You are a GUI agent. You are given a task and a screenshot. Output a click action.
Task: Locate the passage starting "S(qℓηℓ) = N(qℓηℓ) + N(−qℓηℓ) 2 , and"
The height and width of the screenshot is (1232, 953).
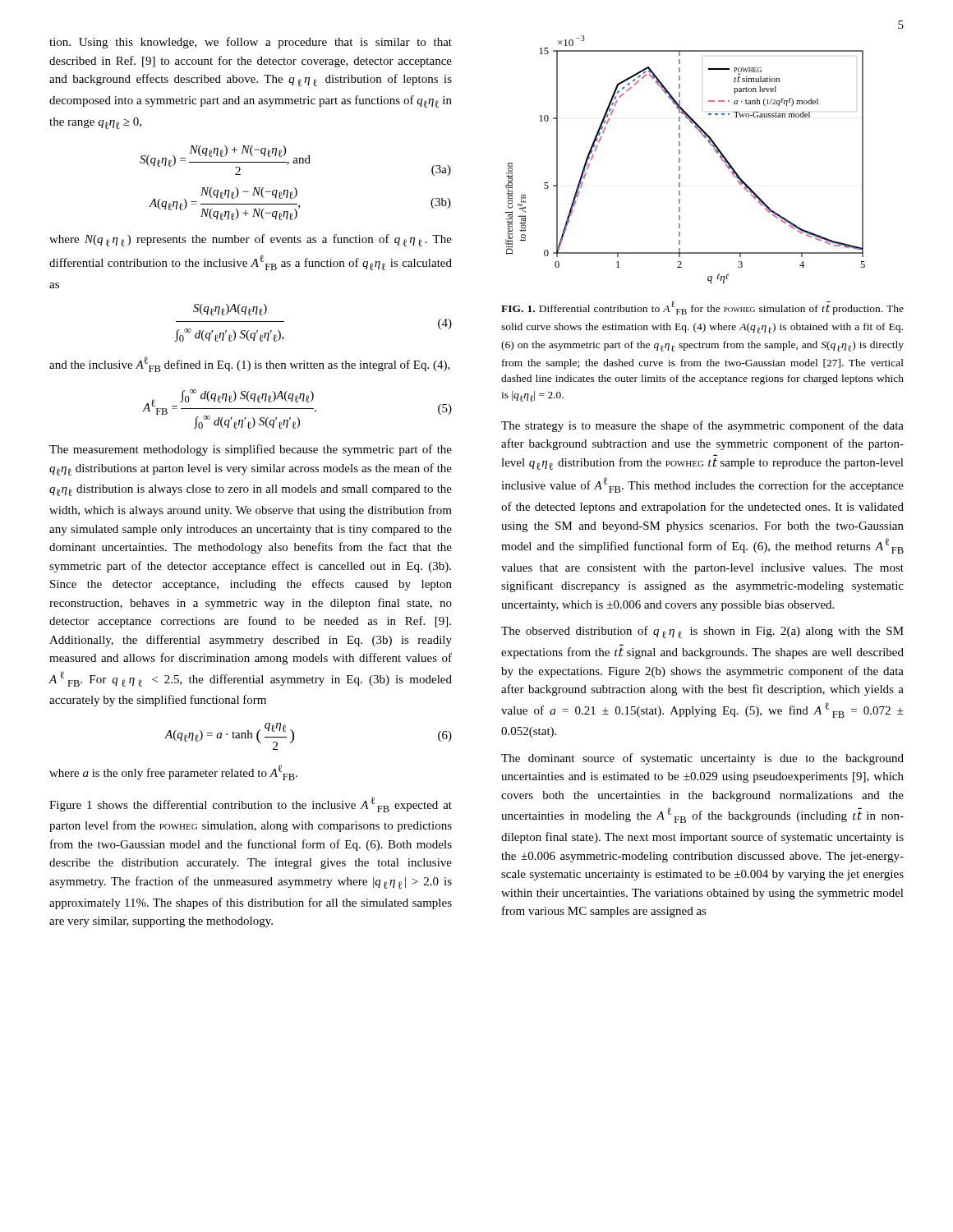(x=251, y=183)
